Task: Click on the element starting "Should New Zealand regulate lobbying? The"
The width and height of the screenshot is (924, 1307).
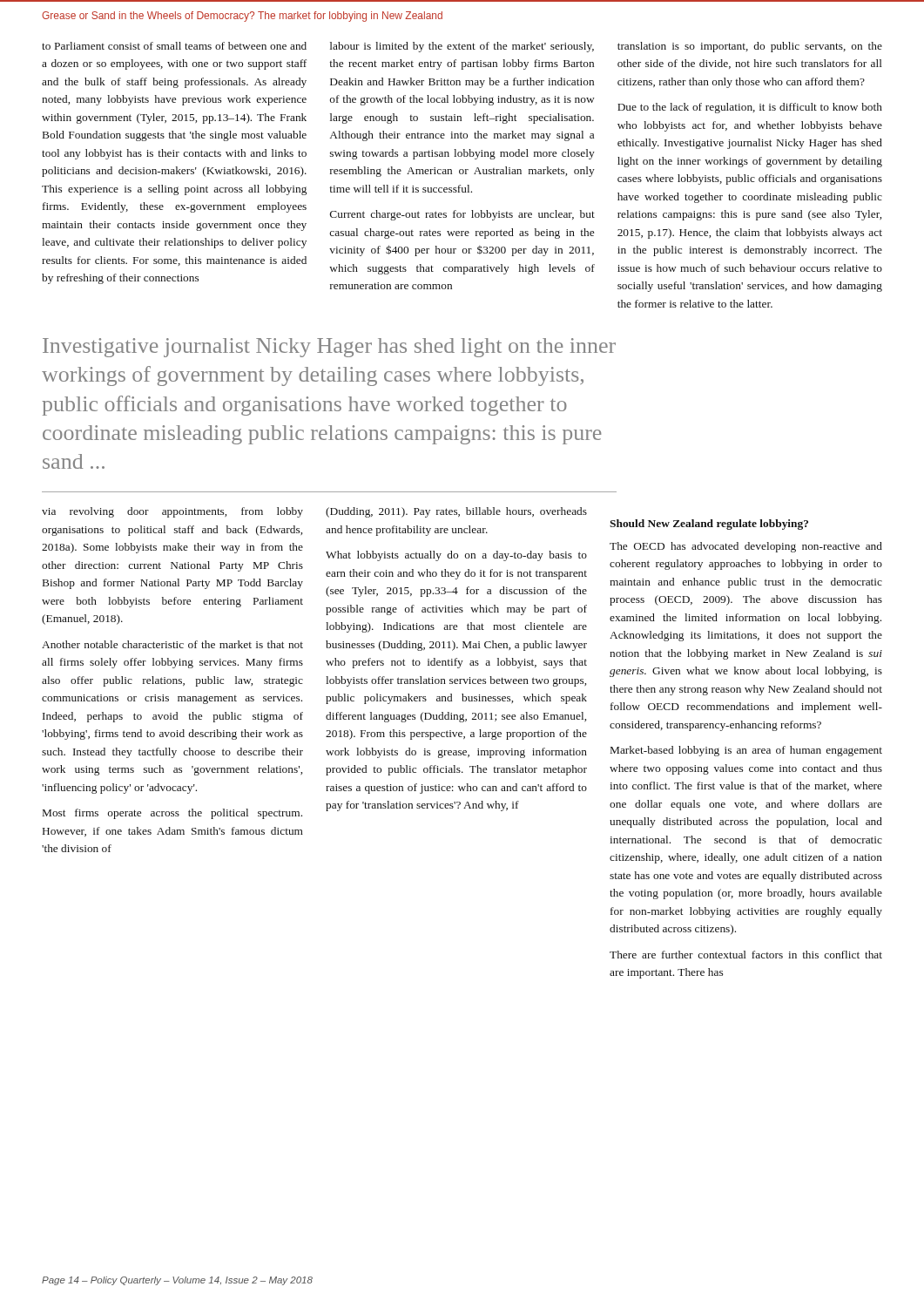Action: [746, 749]
